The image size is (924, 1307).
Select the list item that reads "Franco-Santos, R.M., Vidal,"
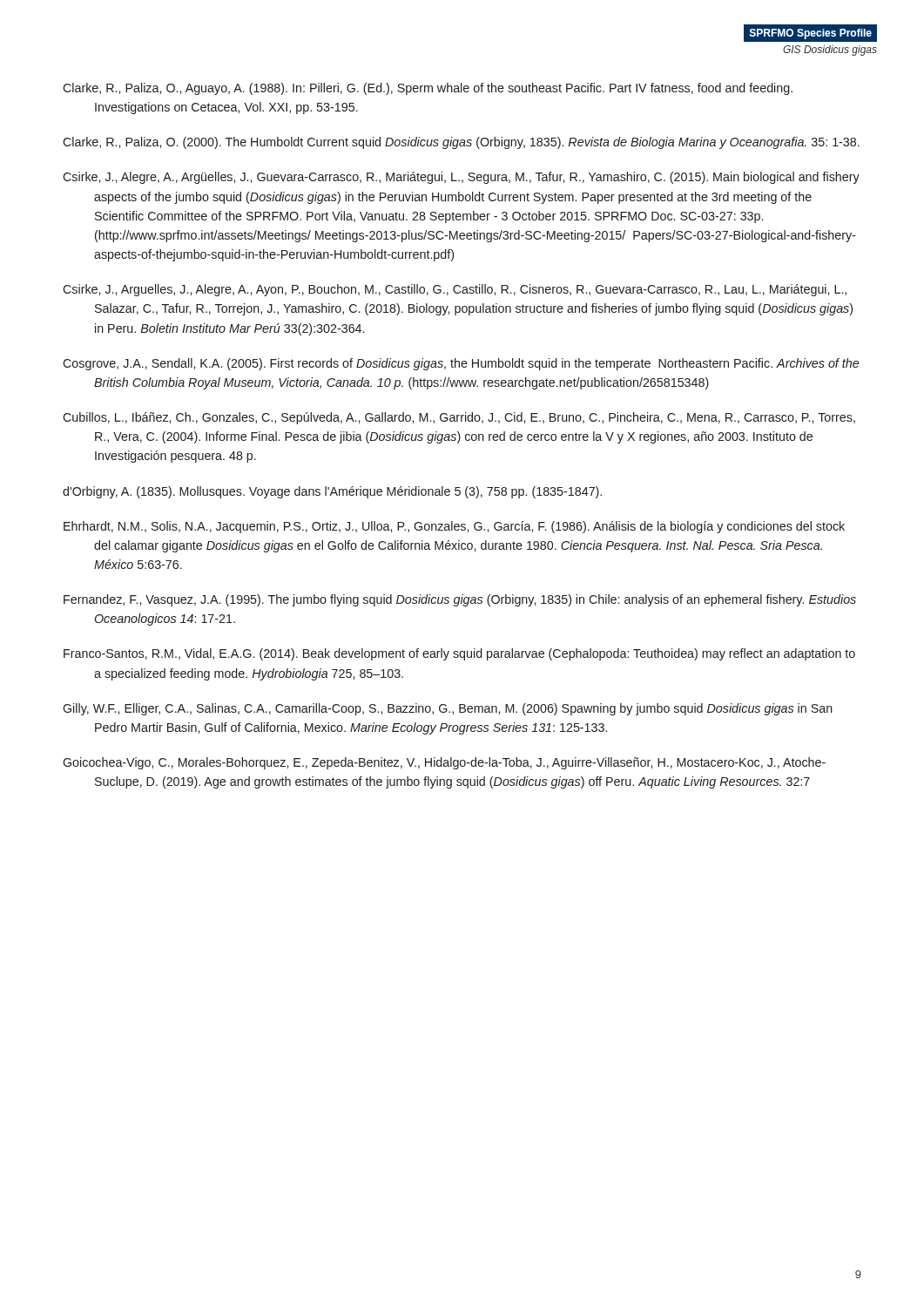coord(459,664)
